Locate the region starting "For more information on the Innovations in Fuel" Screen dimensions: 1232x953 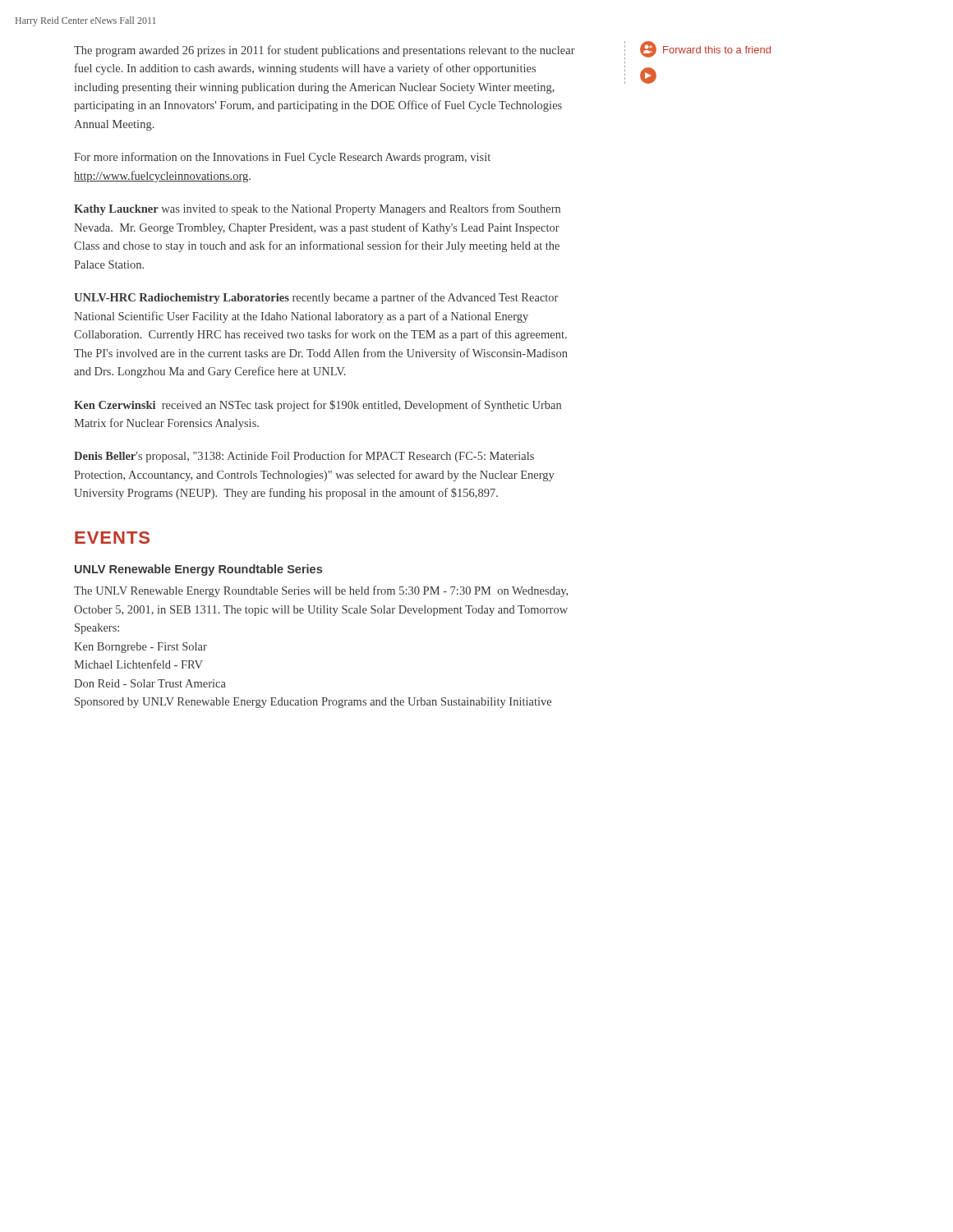coord(282,166)
